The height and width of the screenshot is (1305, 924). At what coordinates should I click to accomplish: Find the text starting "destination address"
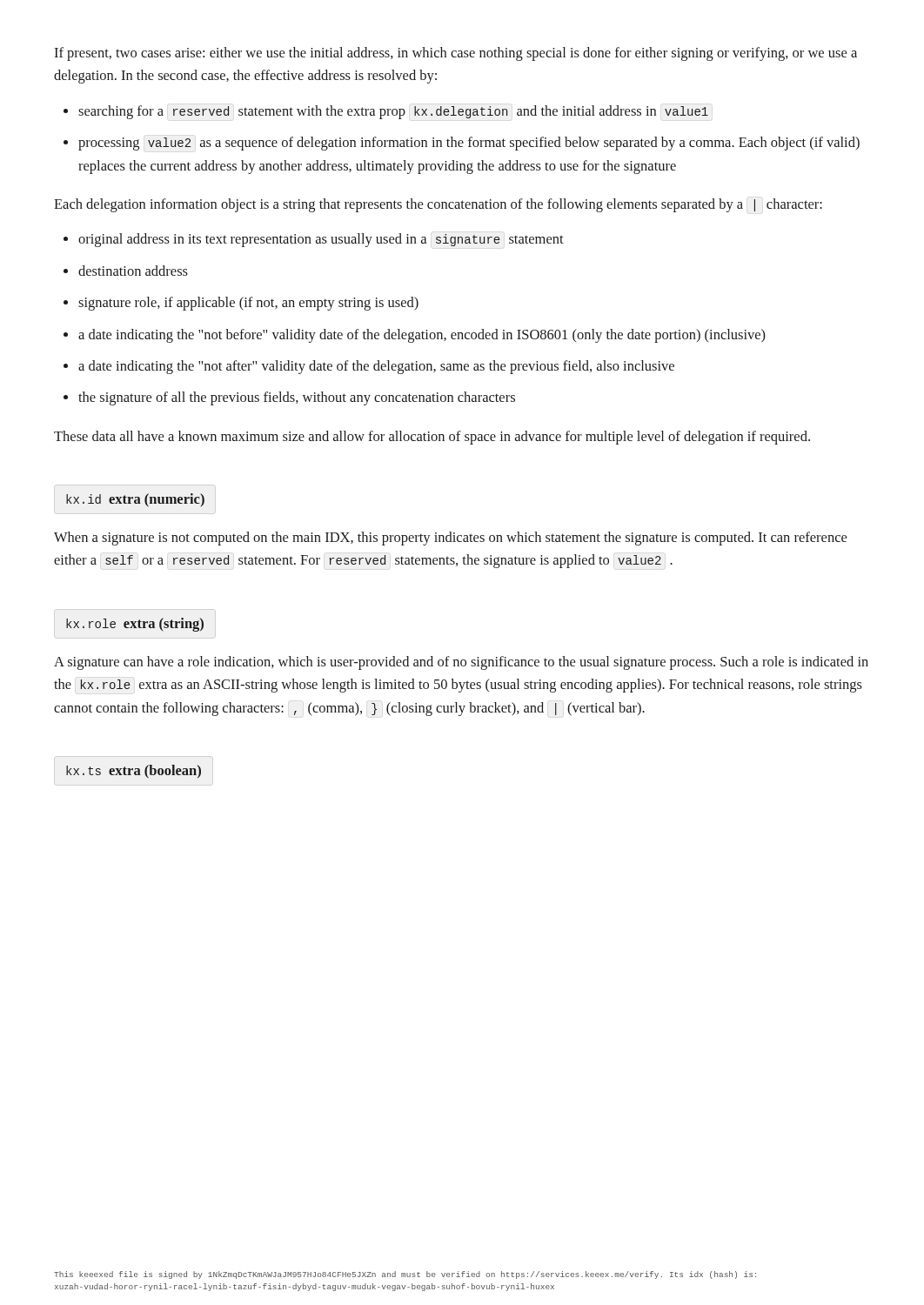pos(126,271)
